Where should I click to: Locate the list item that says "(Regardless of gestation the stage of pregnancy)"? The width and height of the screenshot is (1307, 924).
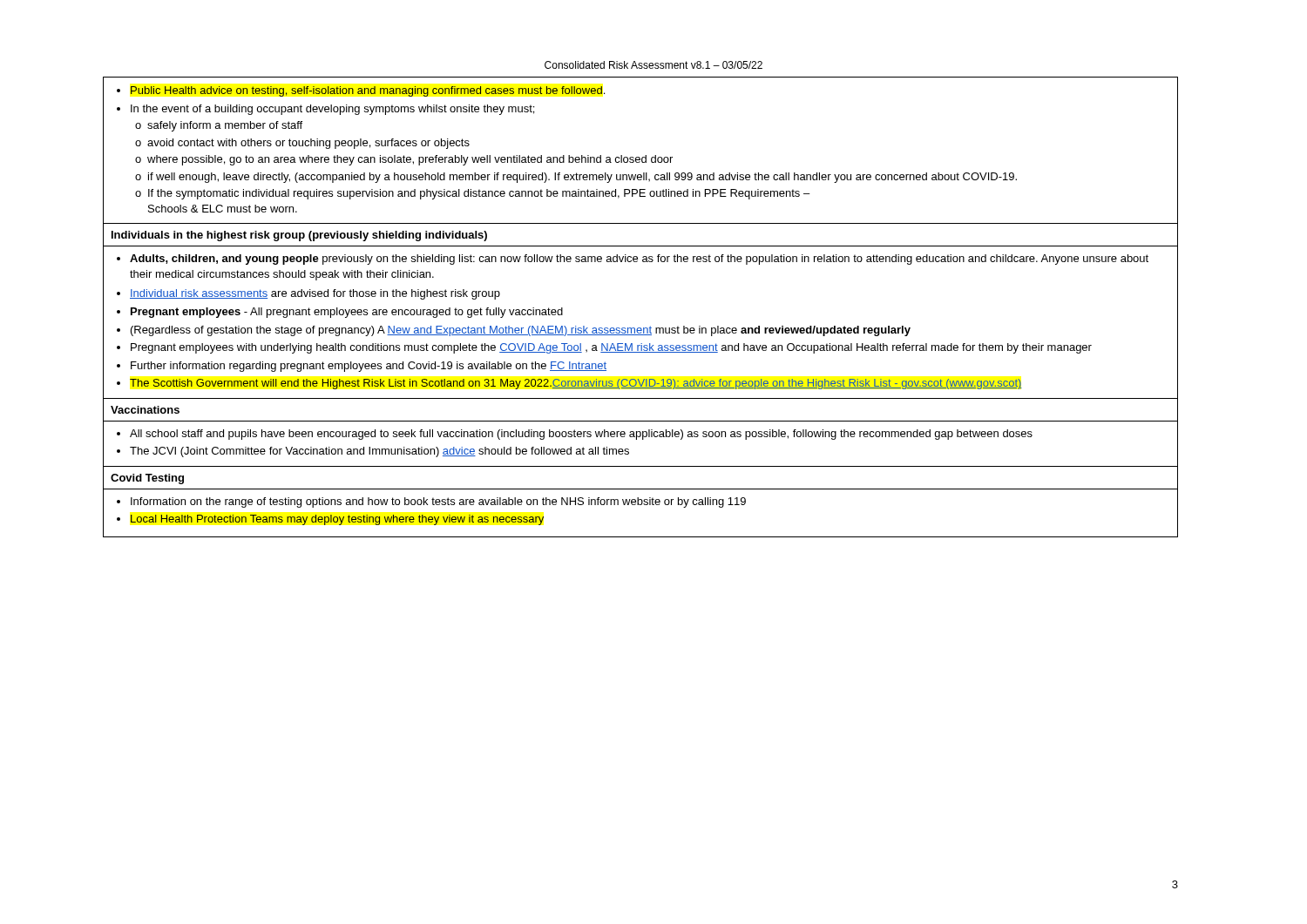pos(520,329)
